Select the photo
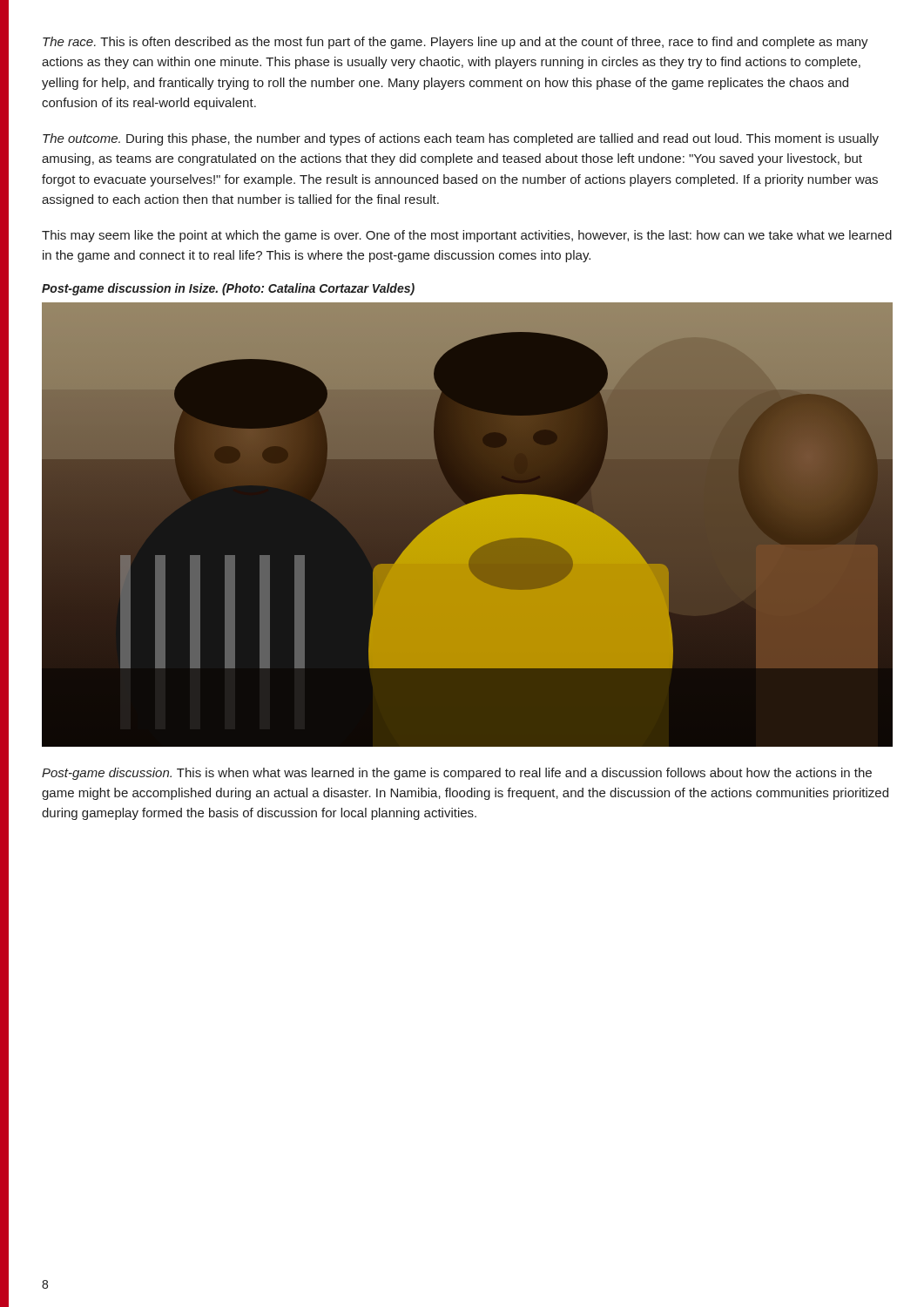 click(467, 524)
